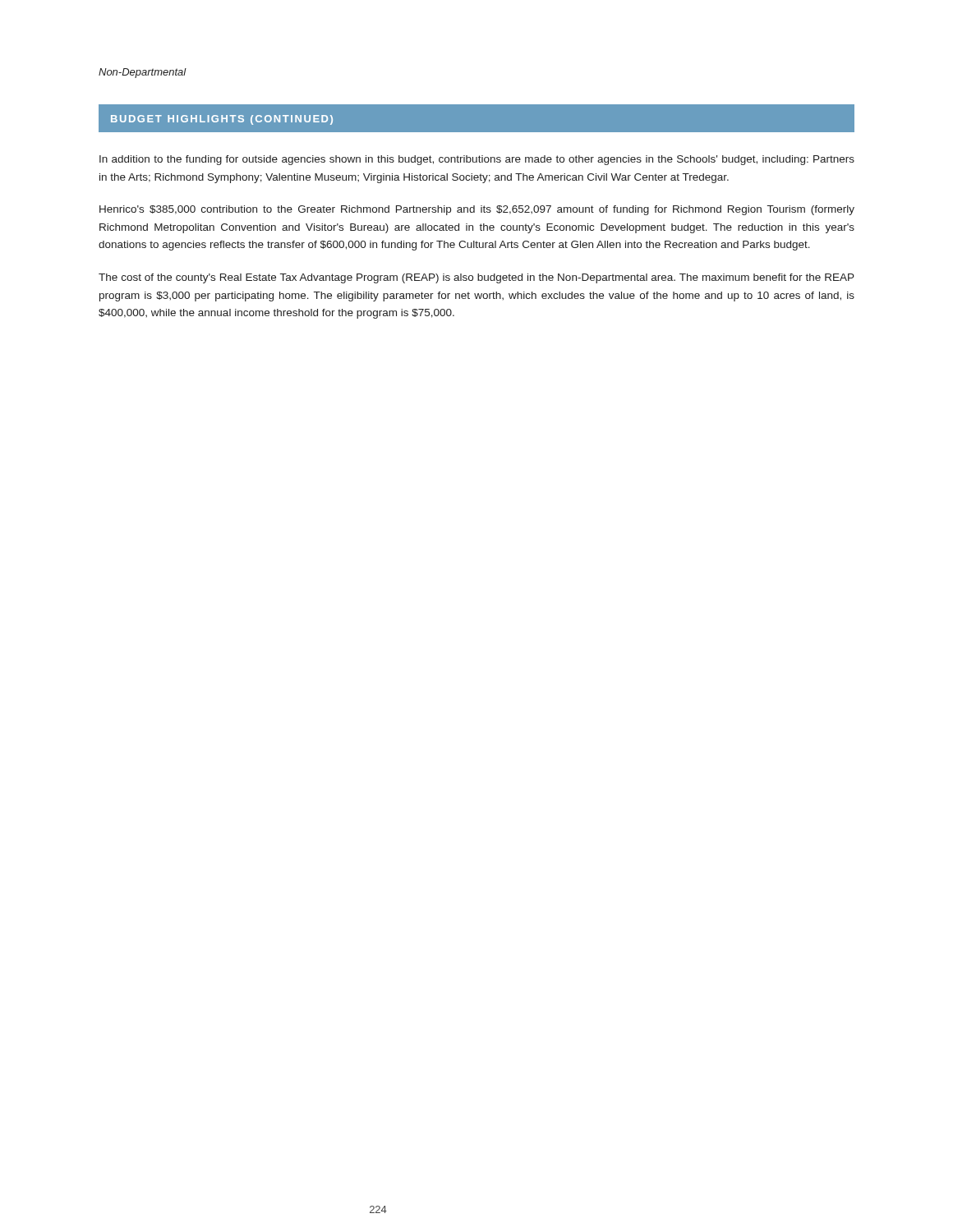Image resolution: width=953 pixels, height=1232 pixels.
Task: Click on the text block that says "Henrico's $385,000 contribution to the"
Action: pyautogui.click(x=476, y=227)
